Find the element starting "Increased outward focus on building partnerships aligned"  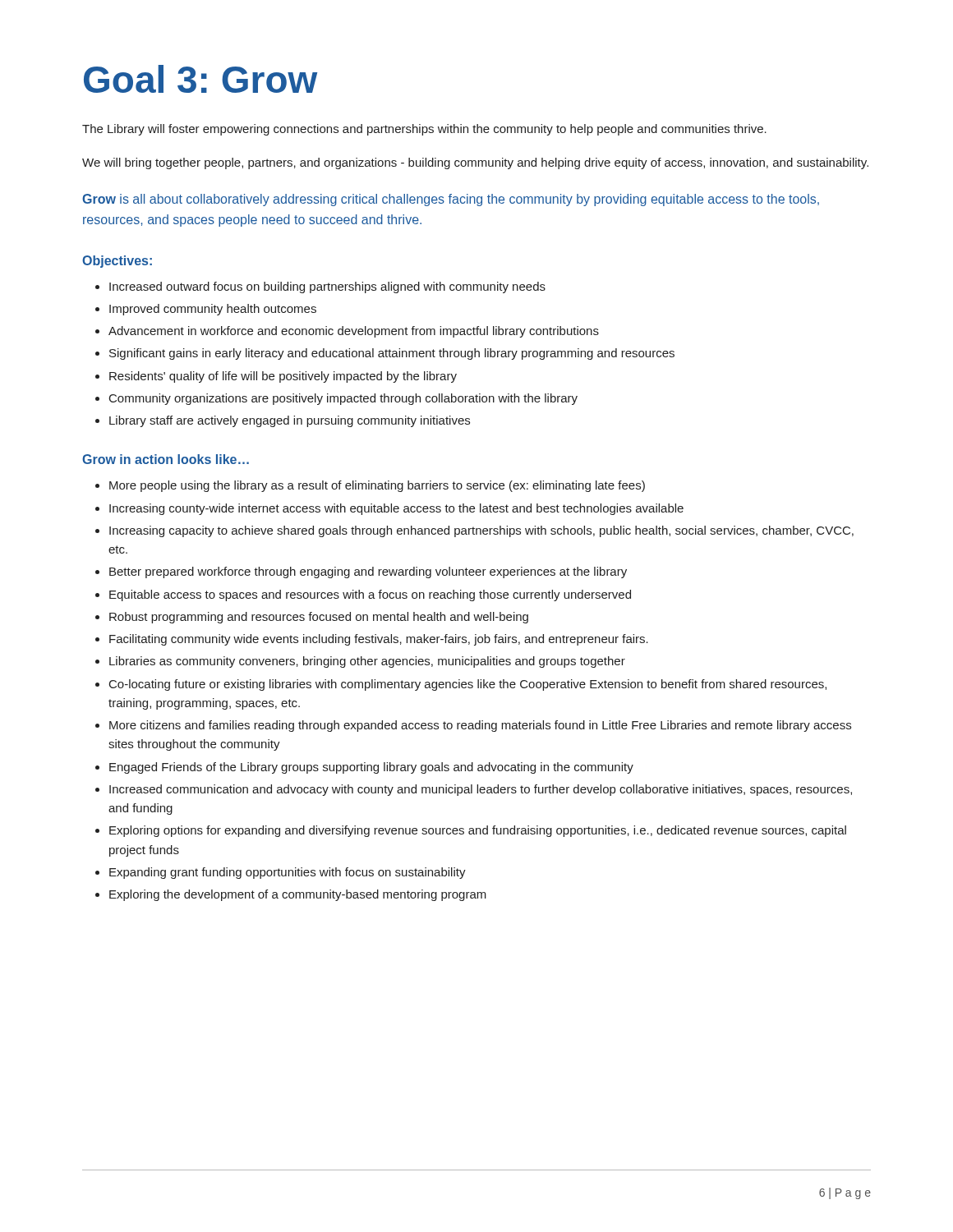click(x=327, y=286)
